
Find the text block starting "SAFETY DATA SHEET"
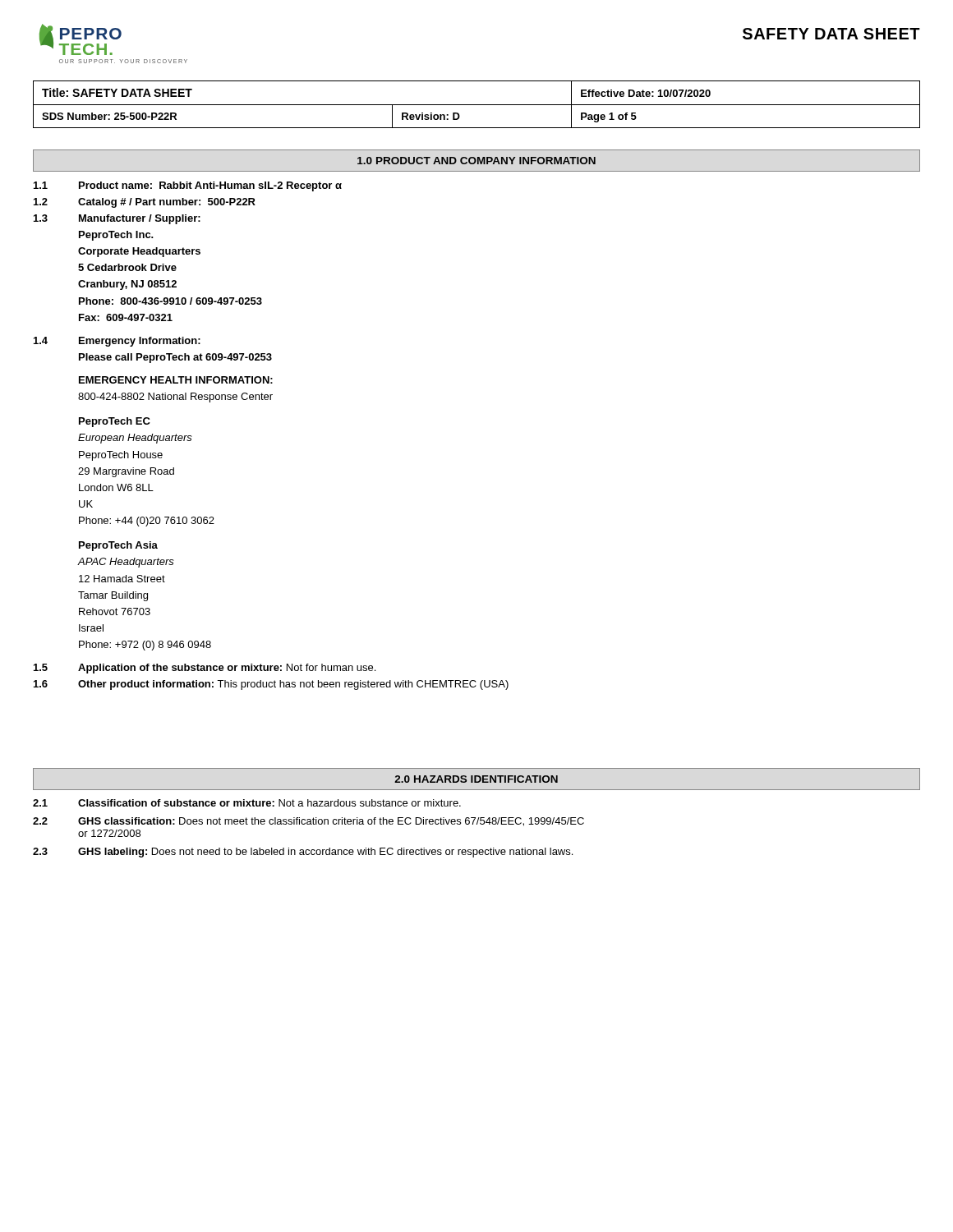(x=831, y=34)
